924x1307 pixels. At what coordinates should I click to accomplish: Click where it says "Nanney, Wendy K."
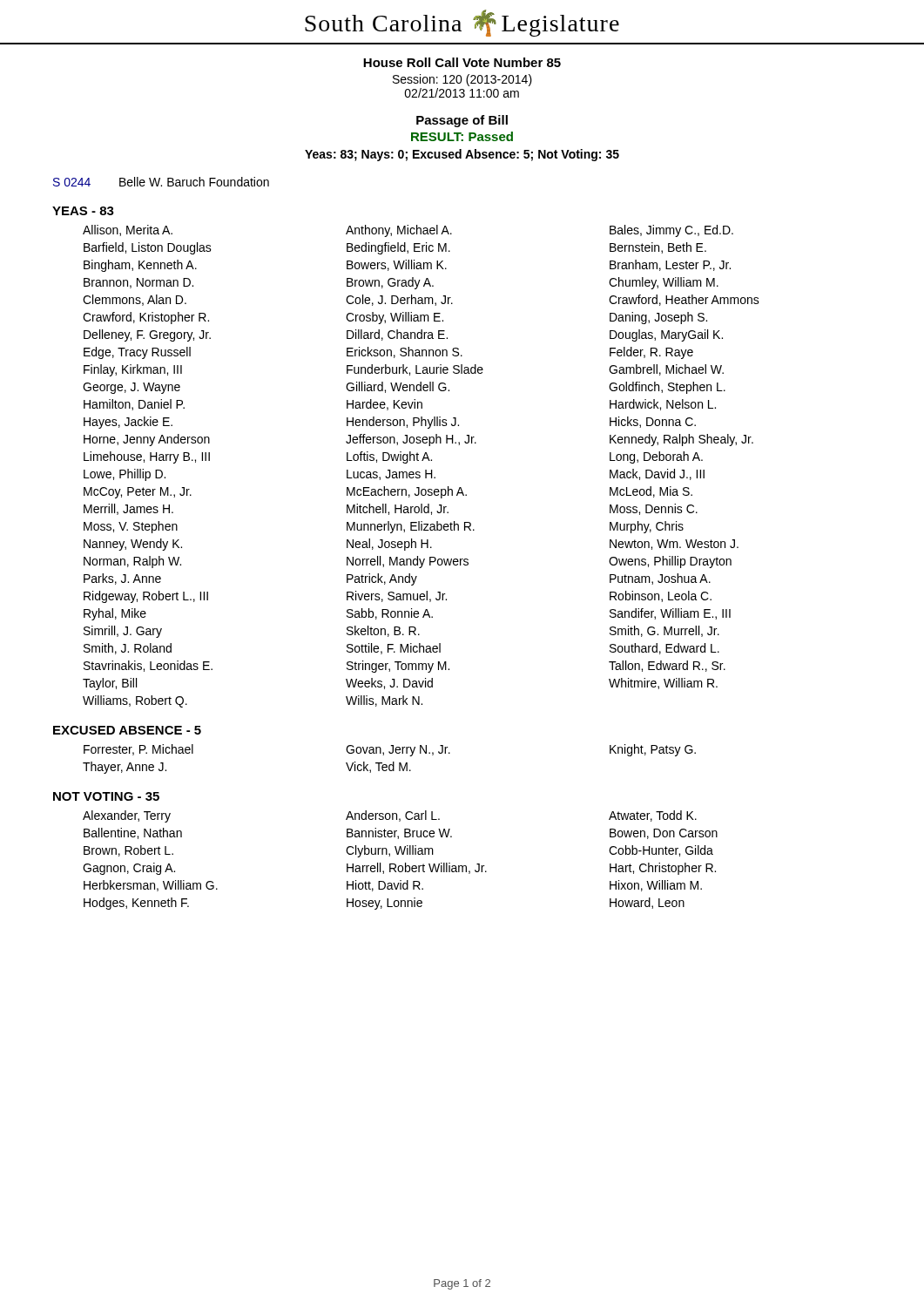pyautogui.click(x=133, y=543)
